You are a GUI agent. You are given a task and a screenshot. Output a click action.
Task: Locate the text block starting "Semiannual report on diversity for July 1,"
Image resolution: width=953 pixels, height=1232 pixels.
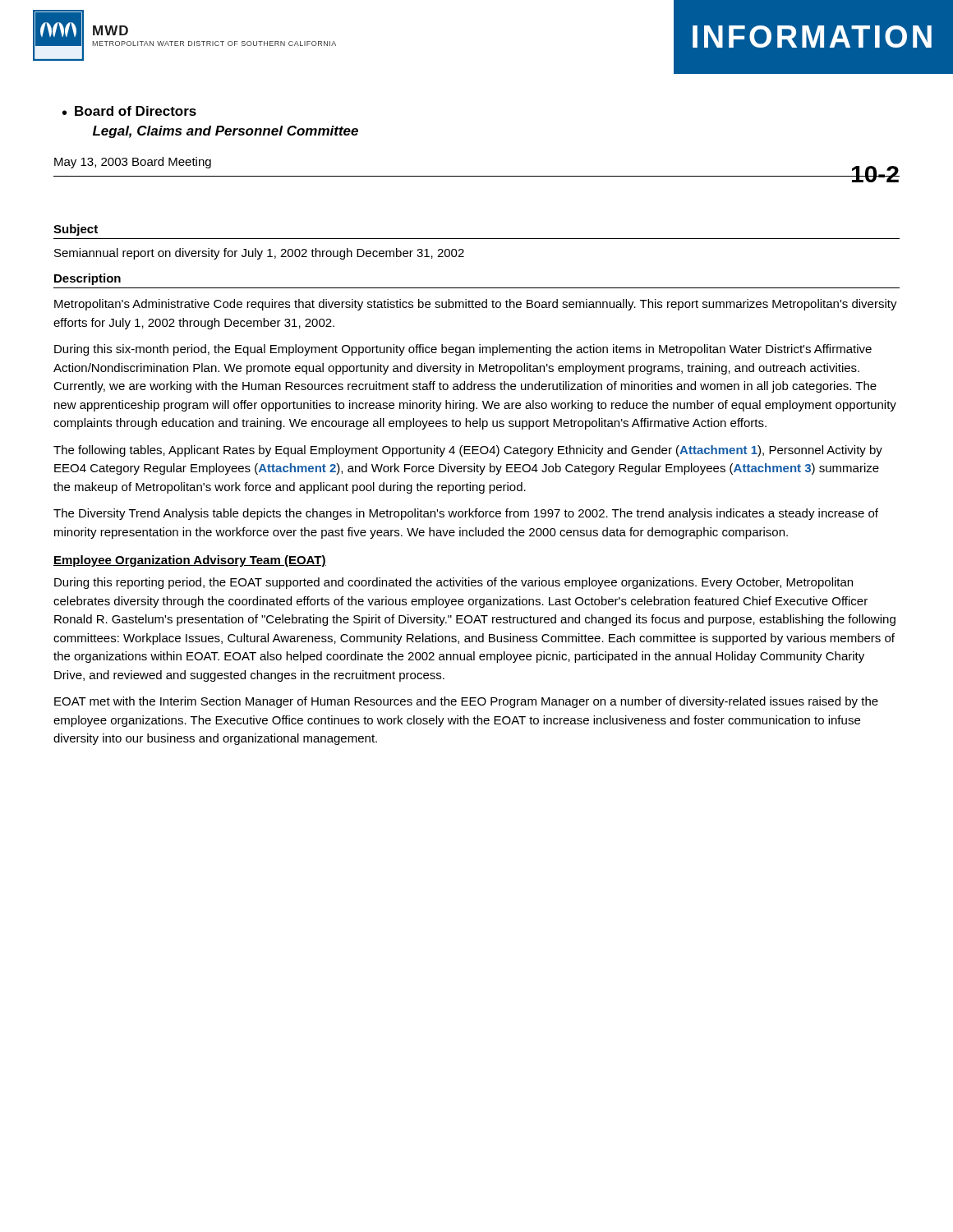tap(259, 253)
